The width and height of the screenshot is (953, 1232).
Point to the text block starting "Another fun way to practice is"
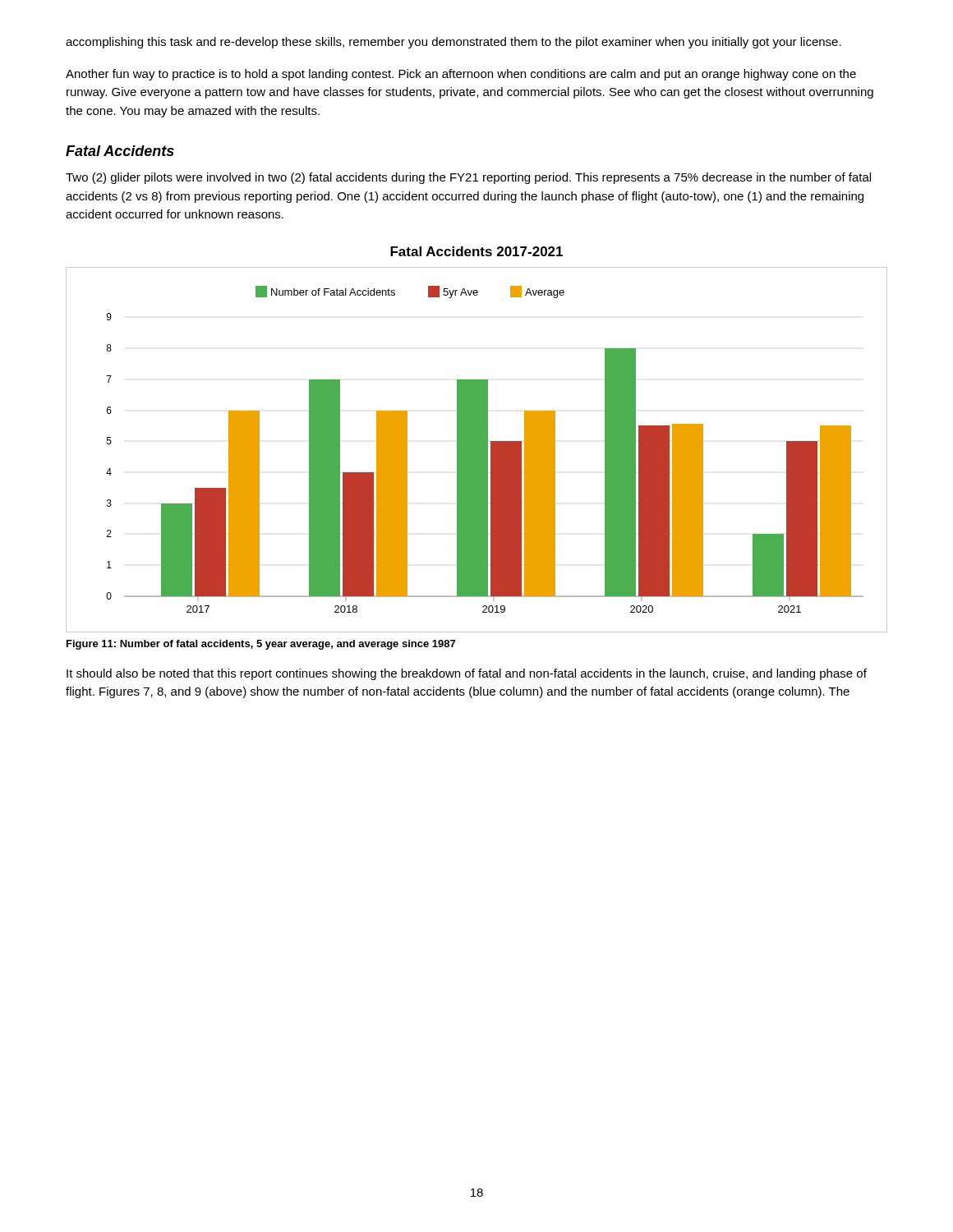[476, 92]
